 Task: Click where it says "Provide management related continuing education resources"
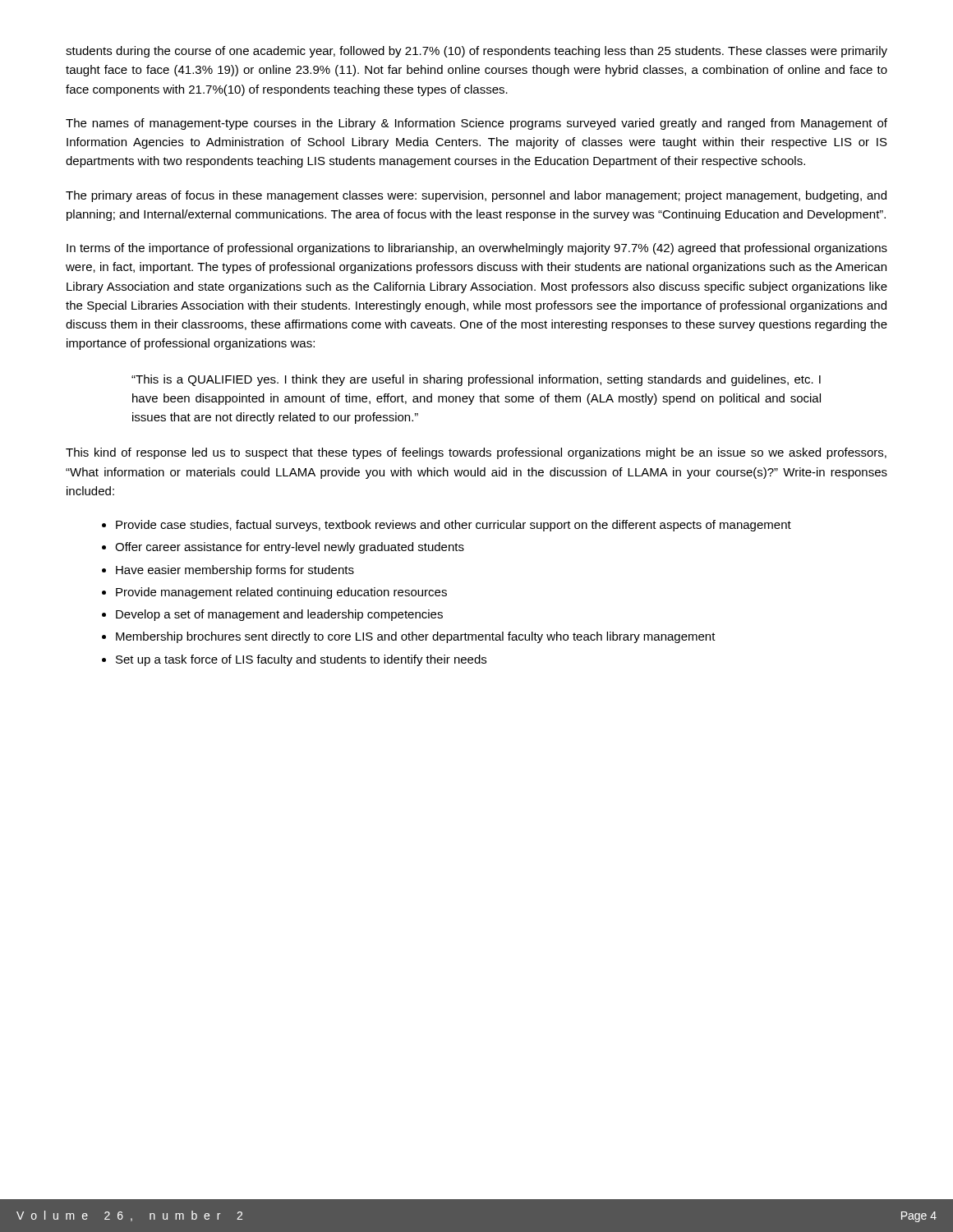tap(281, 592)
